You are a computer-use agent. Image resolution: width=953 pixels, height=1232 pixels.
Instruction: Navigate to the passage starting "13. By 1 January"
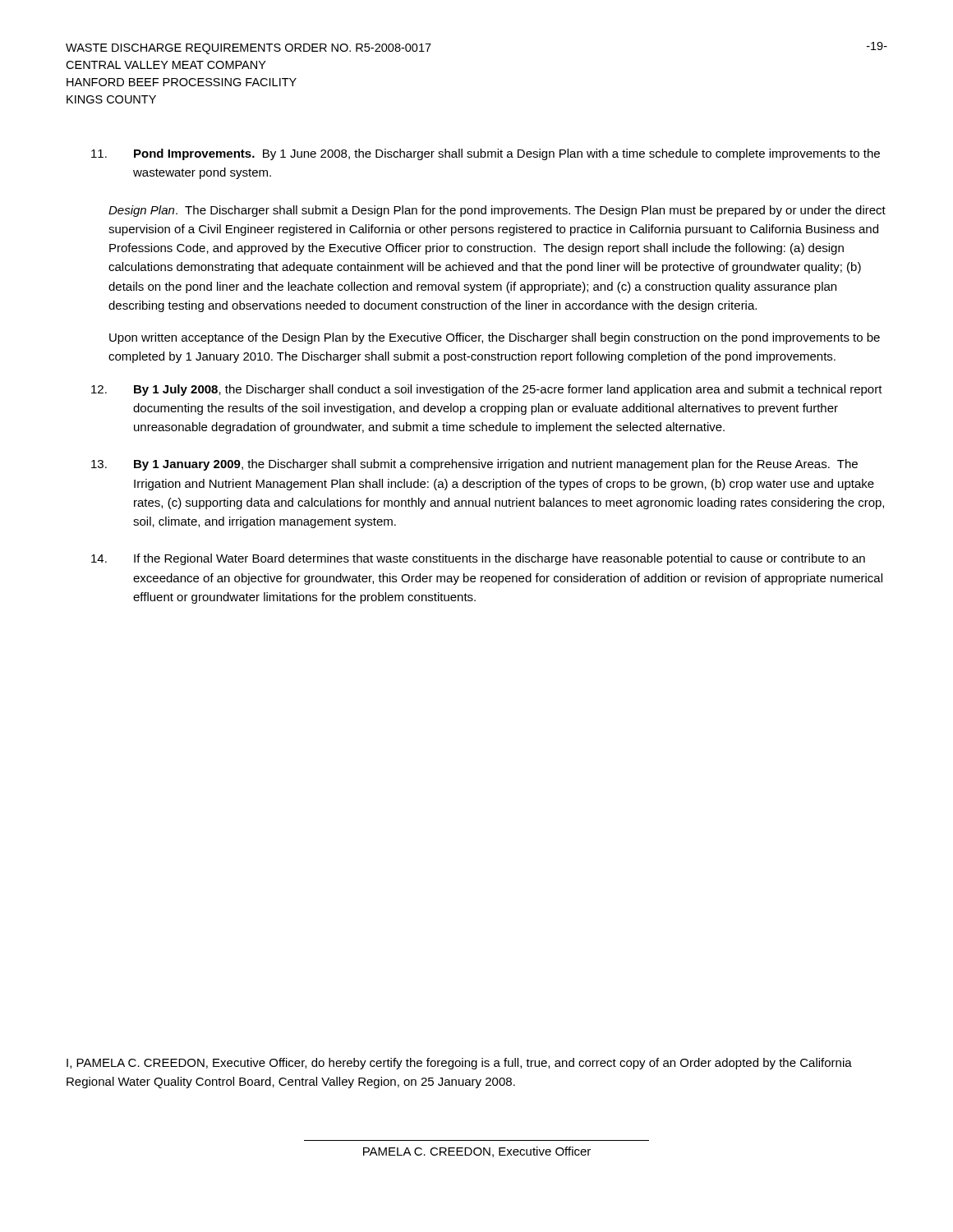(x=476, y=493)
